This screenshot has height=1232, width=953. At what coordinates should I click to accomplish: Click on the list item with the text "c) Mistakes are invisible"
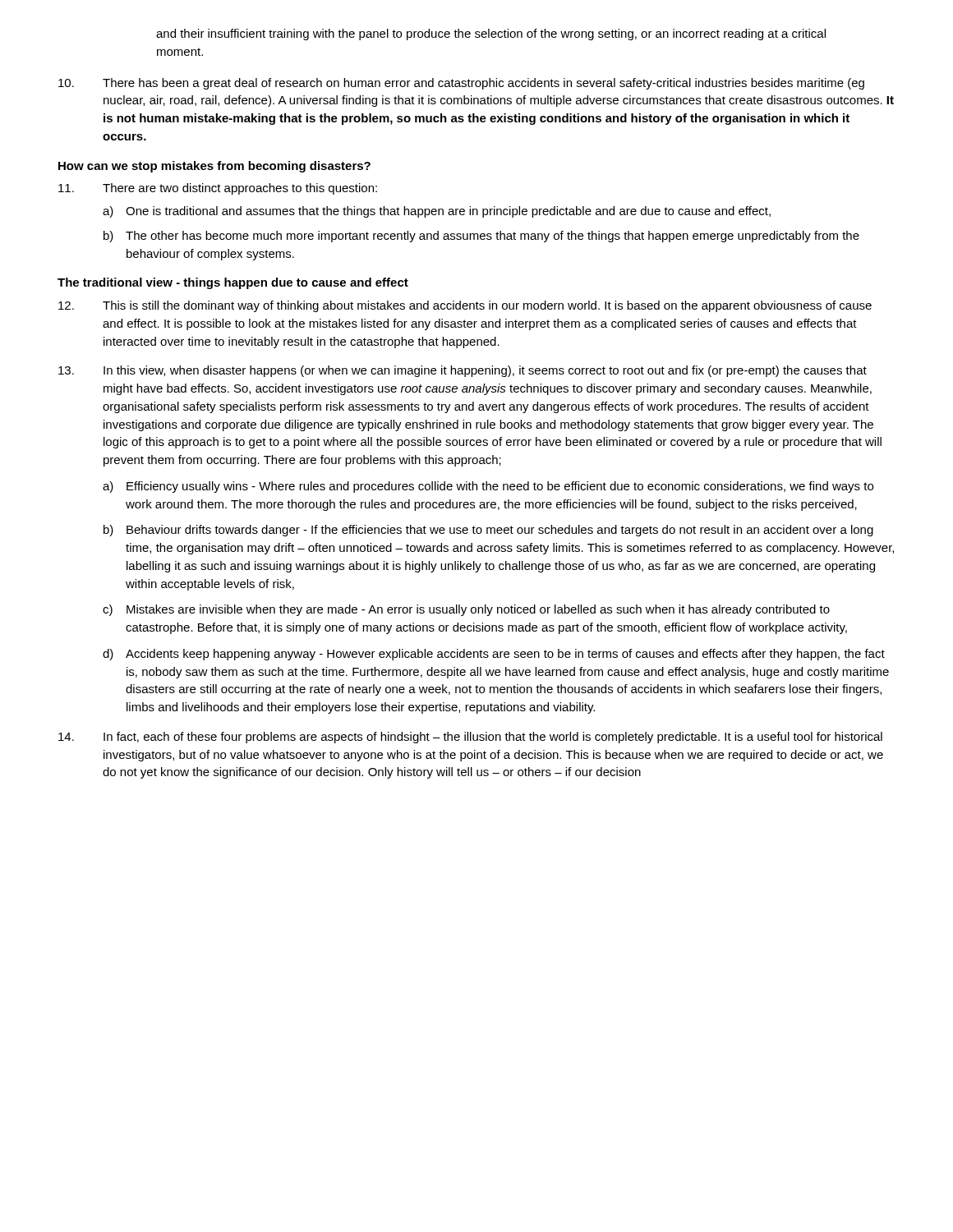pyautogui.click(x=499, y=618)
